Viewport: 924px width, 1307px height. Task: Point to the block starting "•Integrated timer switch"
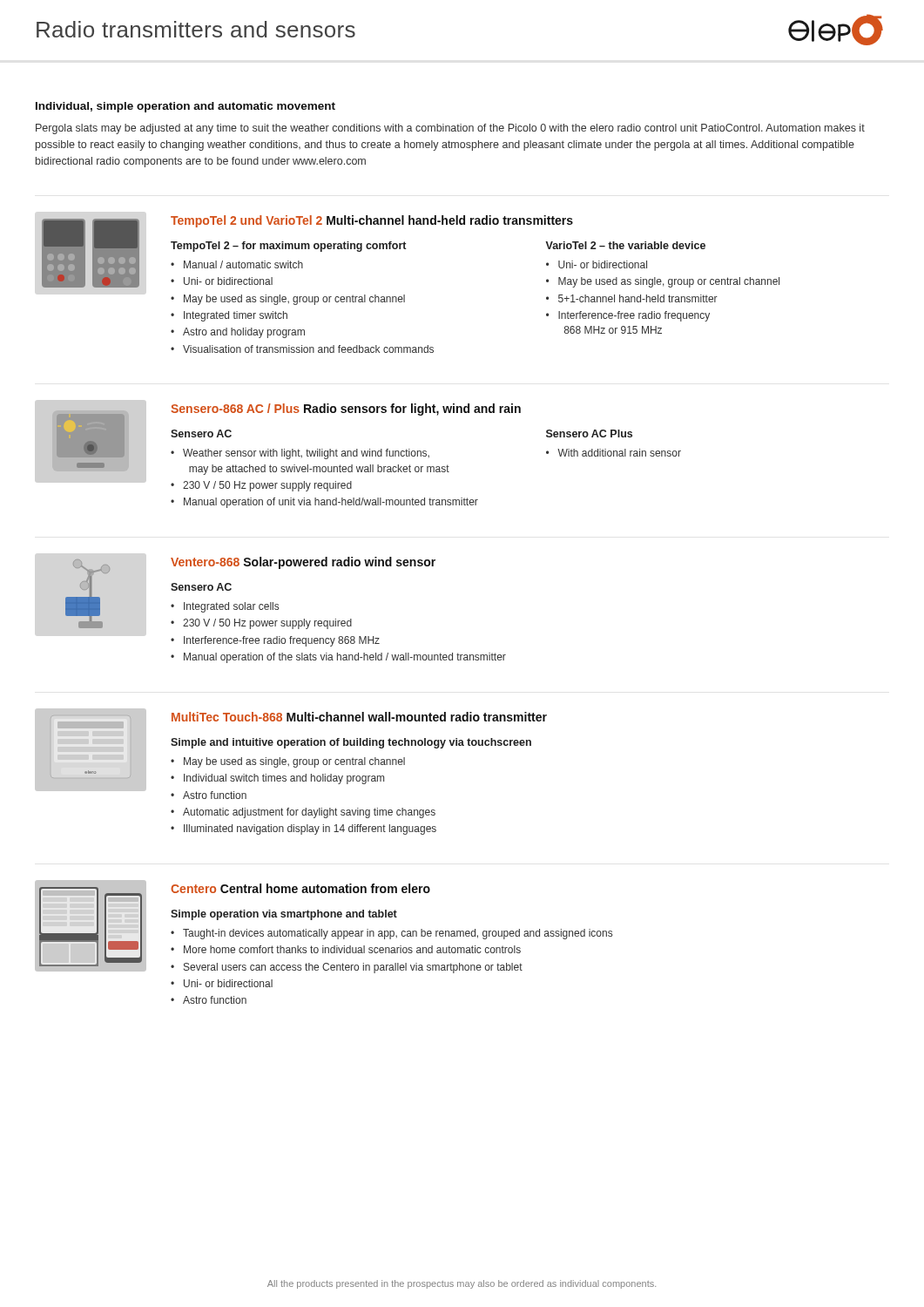coord(229,316)
